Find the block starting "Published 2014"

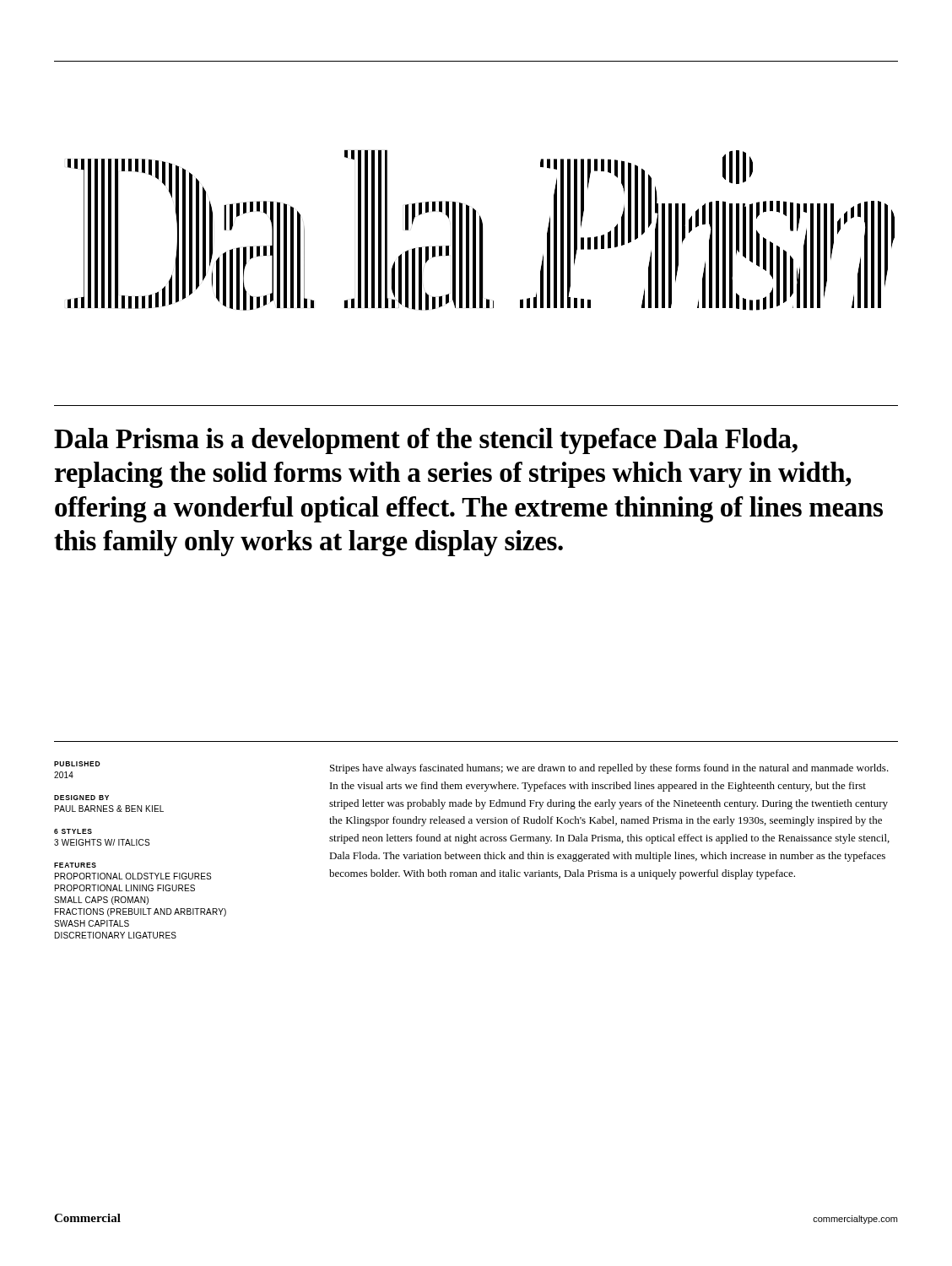pyautogui.click(x=77, y=764)
